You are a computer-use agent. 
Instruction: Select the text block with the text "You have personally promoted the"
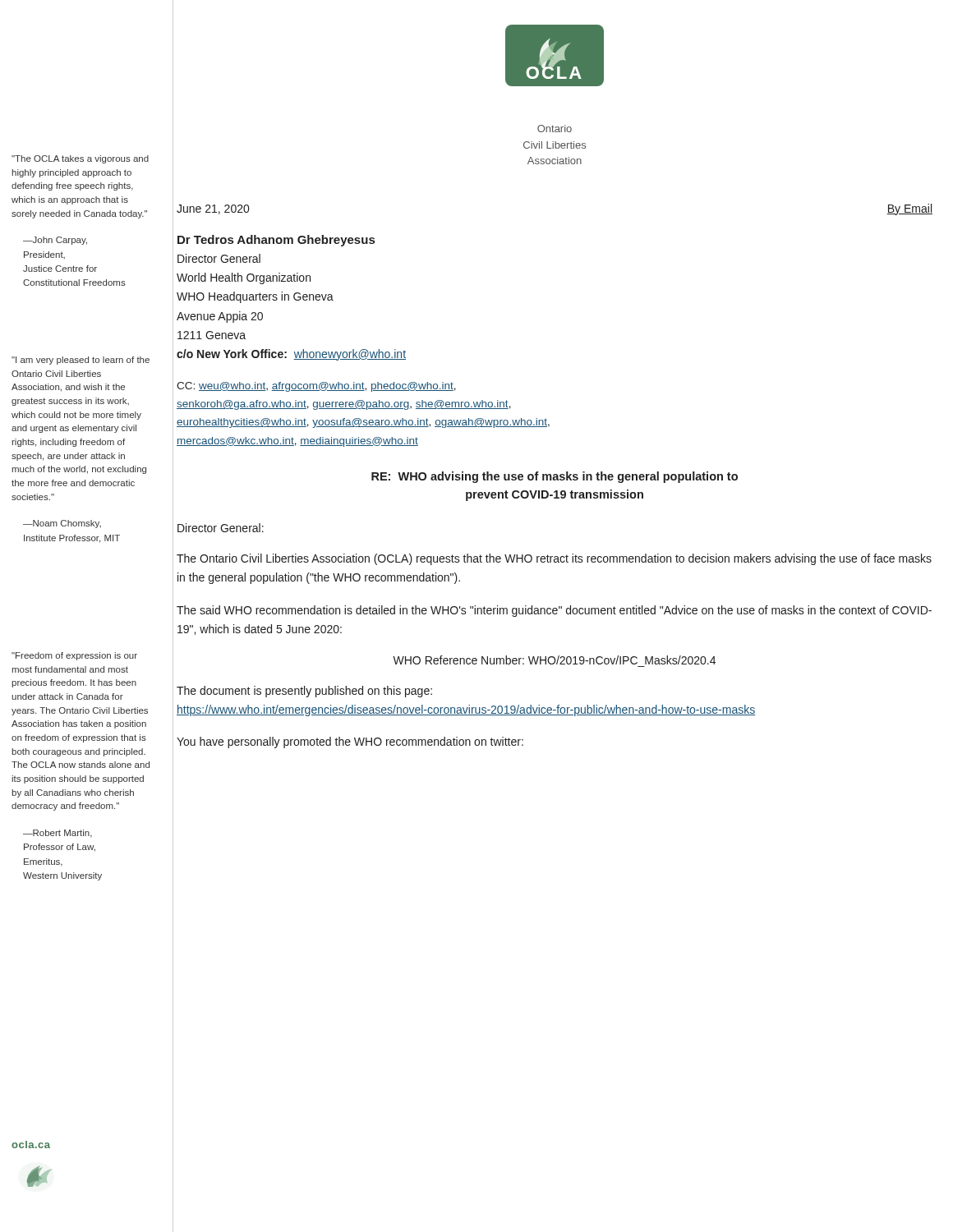[x=350, y=742]
